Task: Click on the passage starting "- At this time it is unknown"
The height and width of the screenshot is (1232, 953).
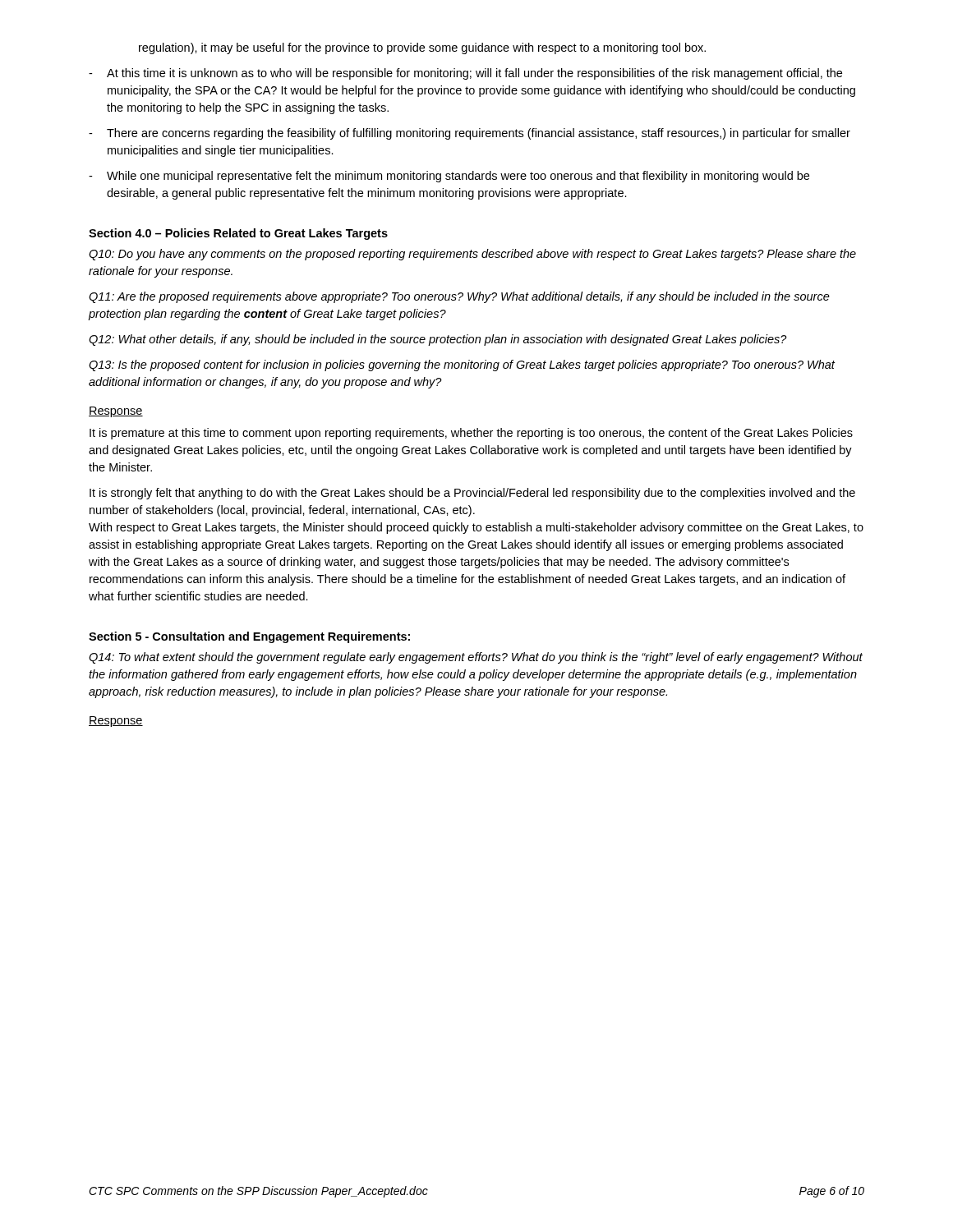Action: coord(476,91)
